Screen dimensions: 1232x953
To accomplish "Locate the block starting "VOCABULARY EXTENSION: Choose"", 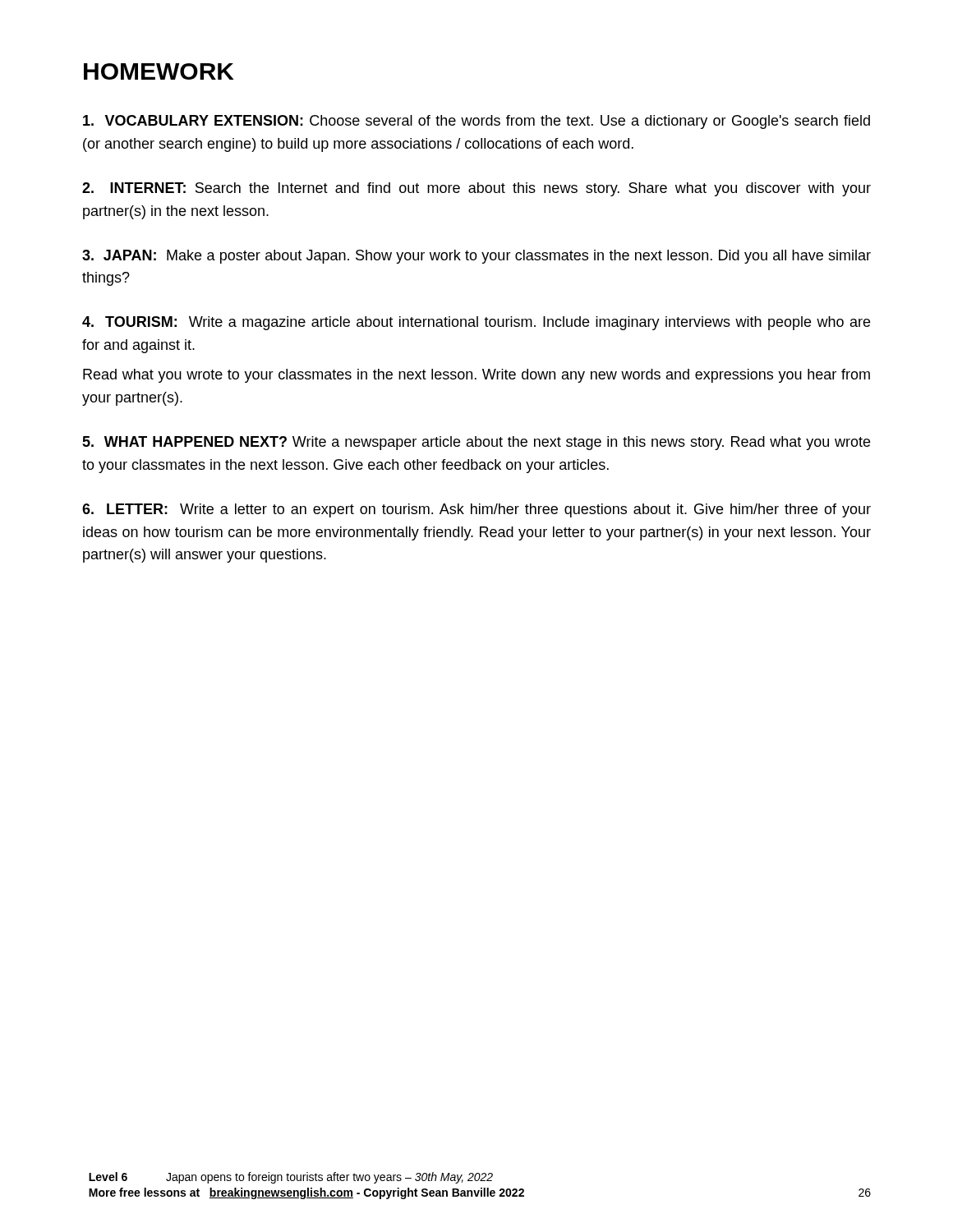I will (x=476, y=133).
